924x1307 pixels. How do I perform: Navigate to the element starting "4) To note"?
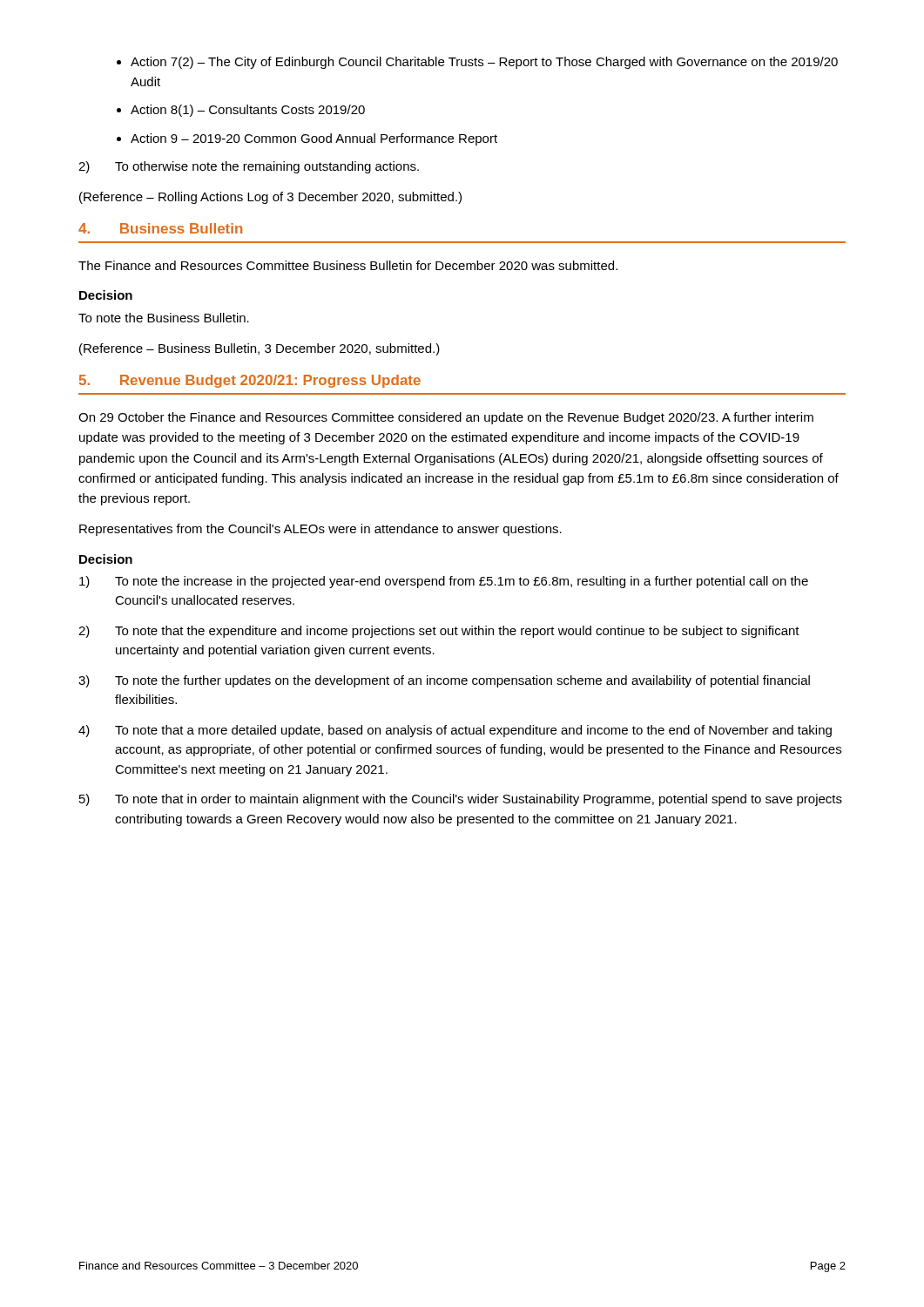462,750
